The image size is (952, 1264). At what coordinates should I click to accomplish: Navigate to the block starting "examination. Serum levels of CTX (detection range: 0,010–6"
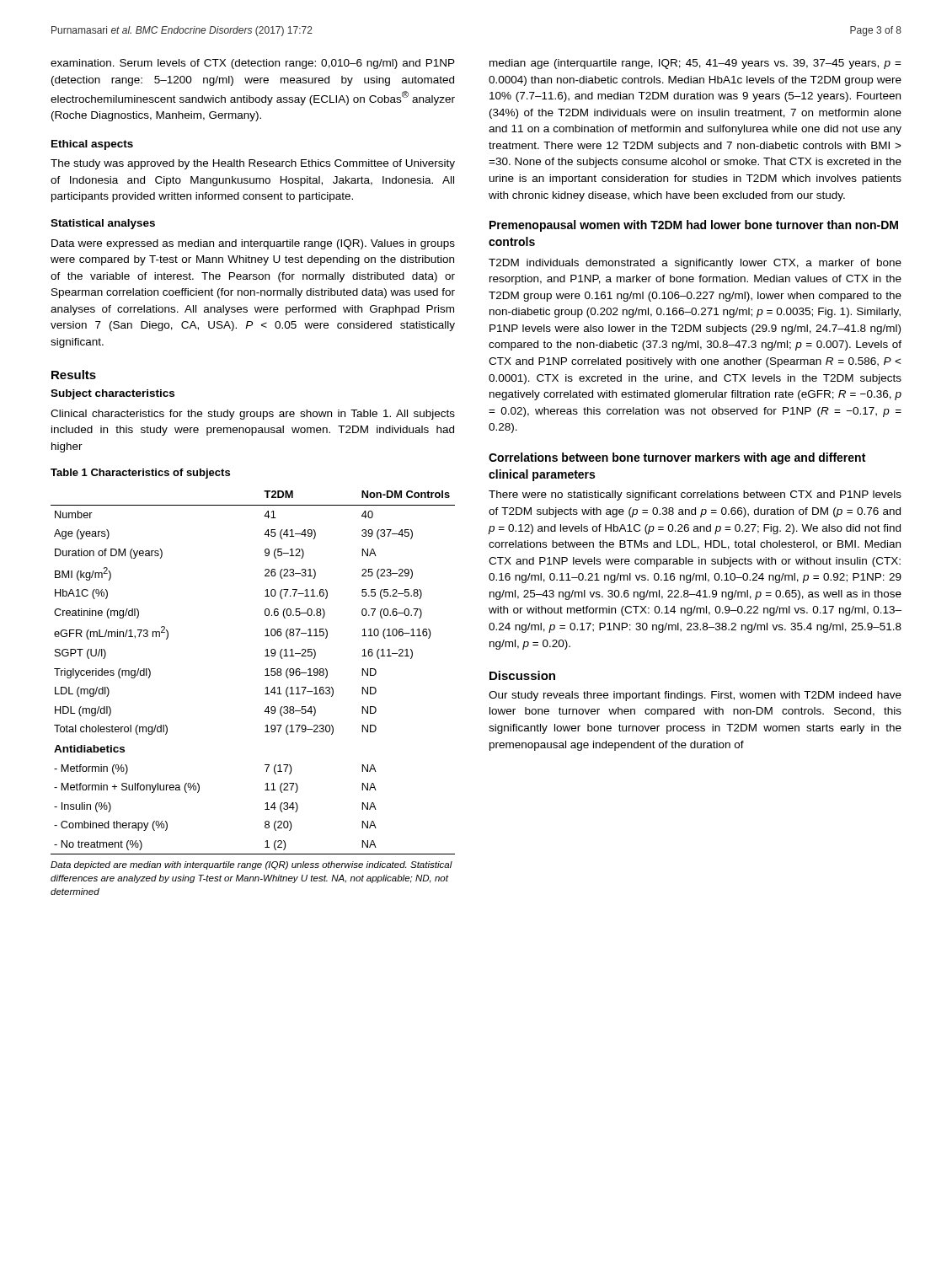pos(253,89)
